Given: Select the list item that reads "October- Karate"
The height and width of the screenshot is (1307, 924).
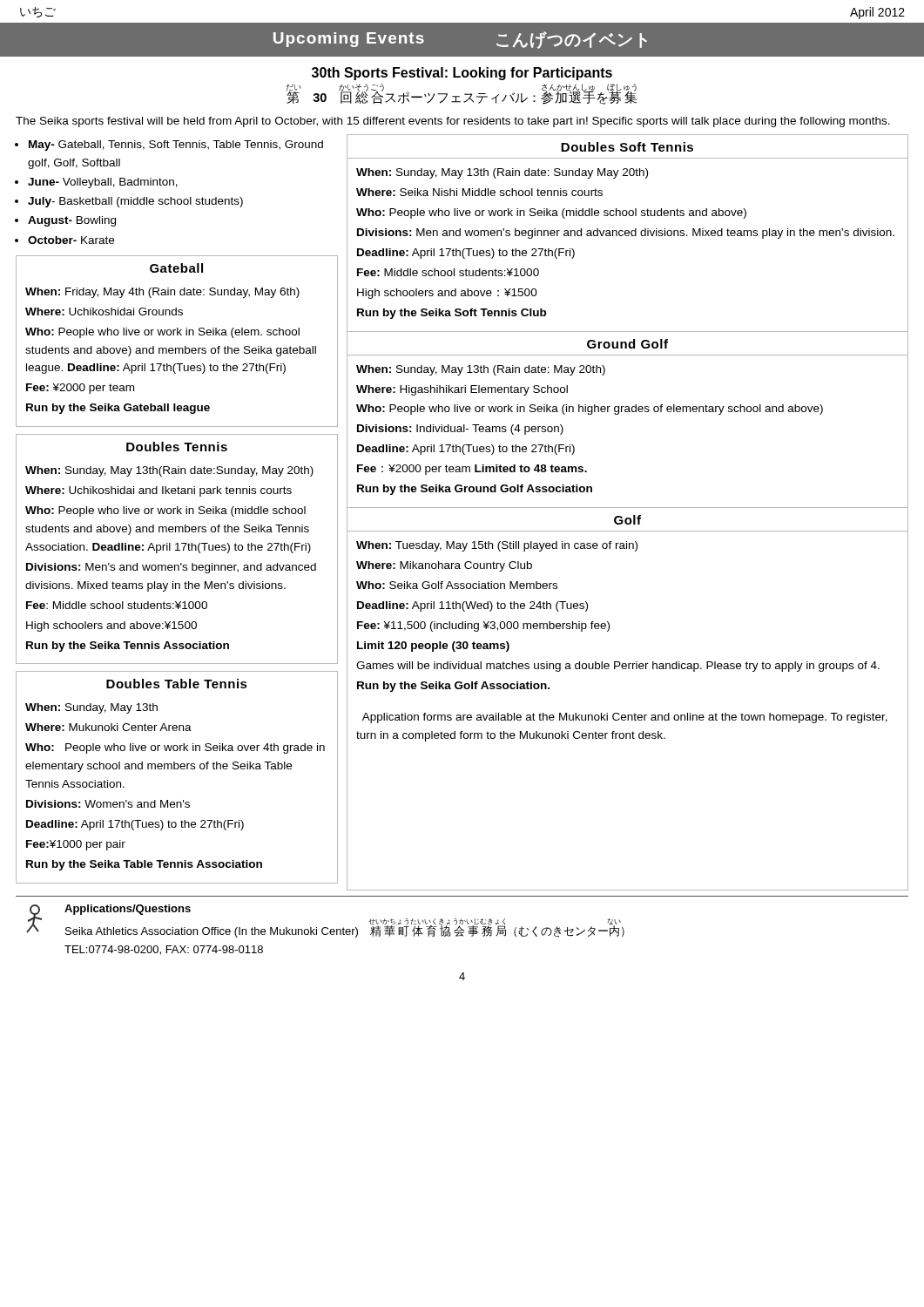Looking at the screenshot, I should 71,240.
